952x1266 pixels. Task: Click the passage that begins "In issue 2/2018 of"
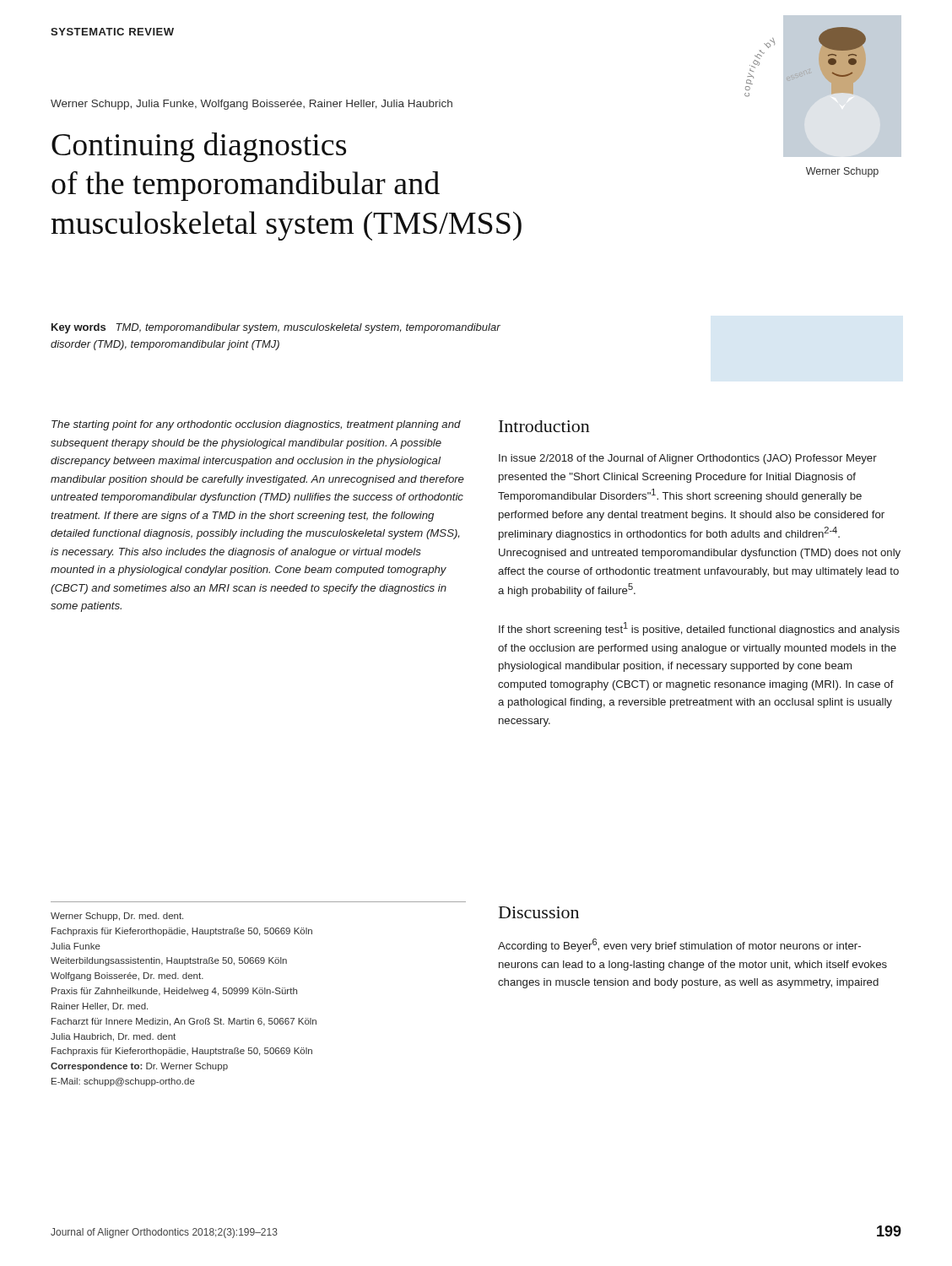[x=688, y=459]
